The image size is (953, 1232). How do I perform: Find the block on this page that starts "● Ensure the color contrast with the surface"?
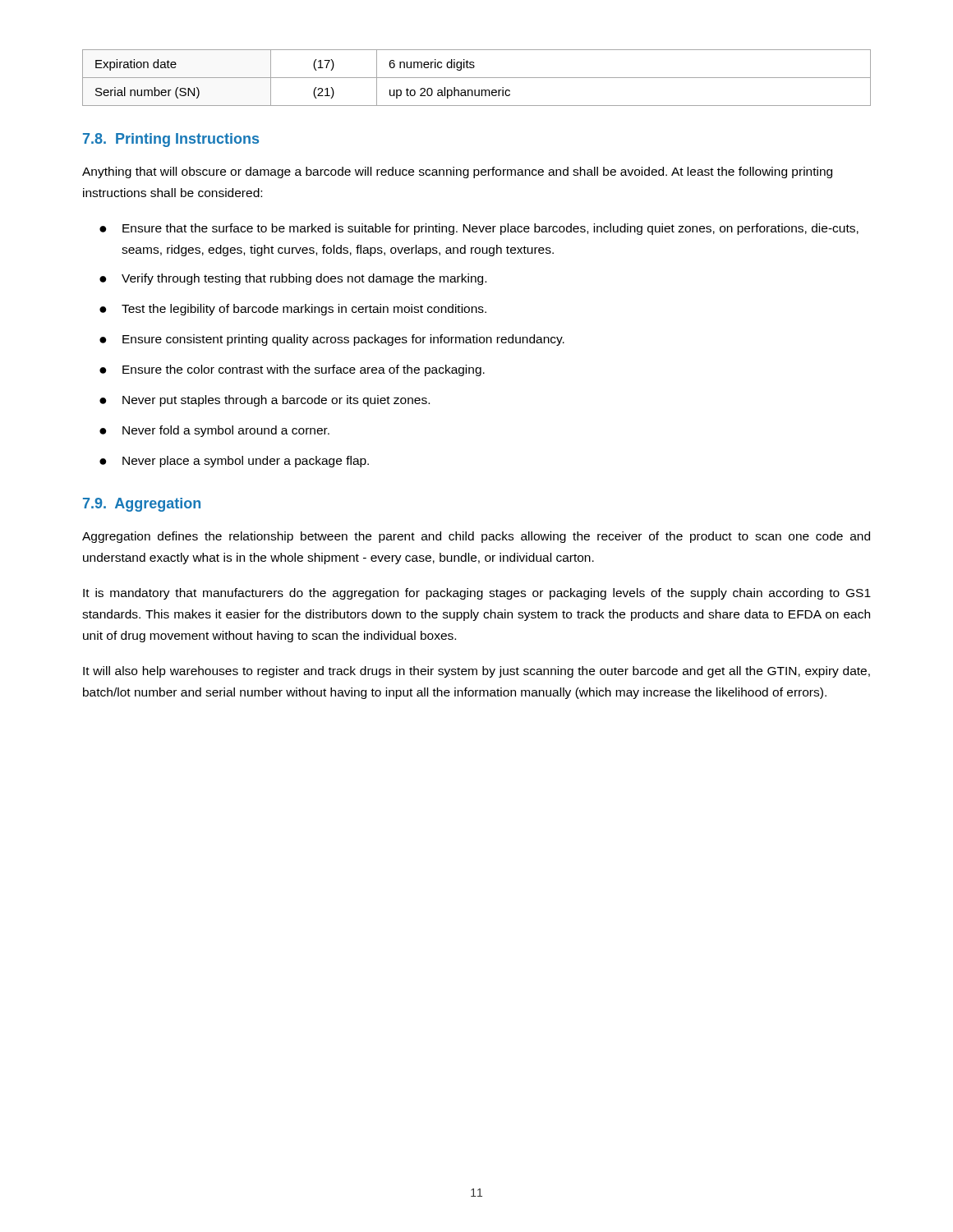coord(485,370)
